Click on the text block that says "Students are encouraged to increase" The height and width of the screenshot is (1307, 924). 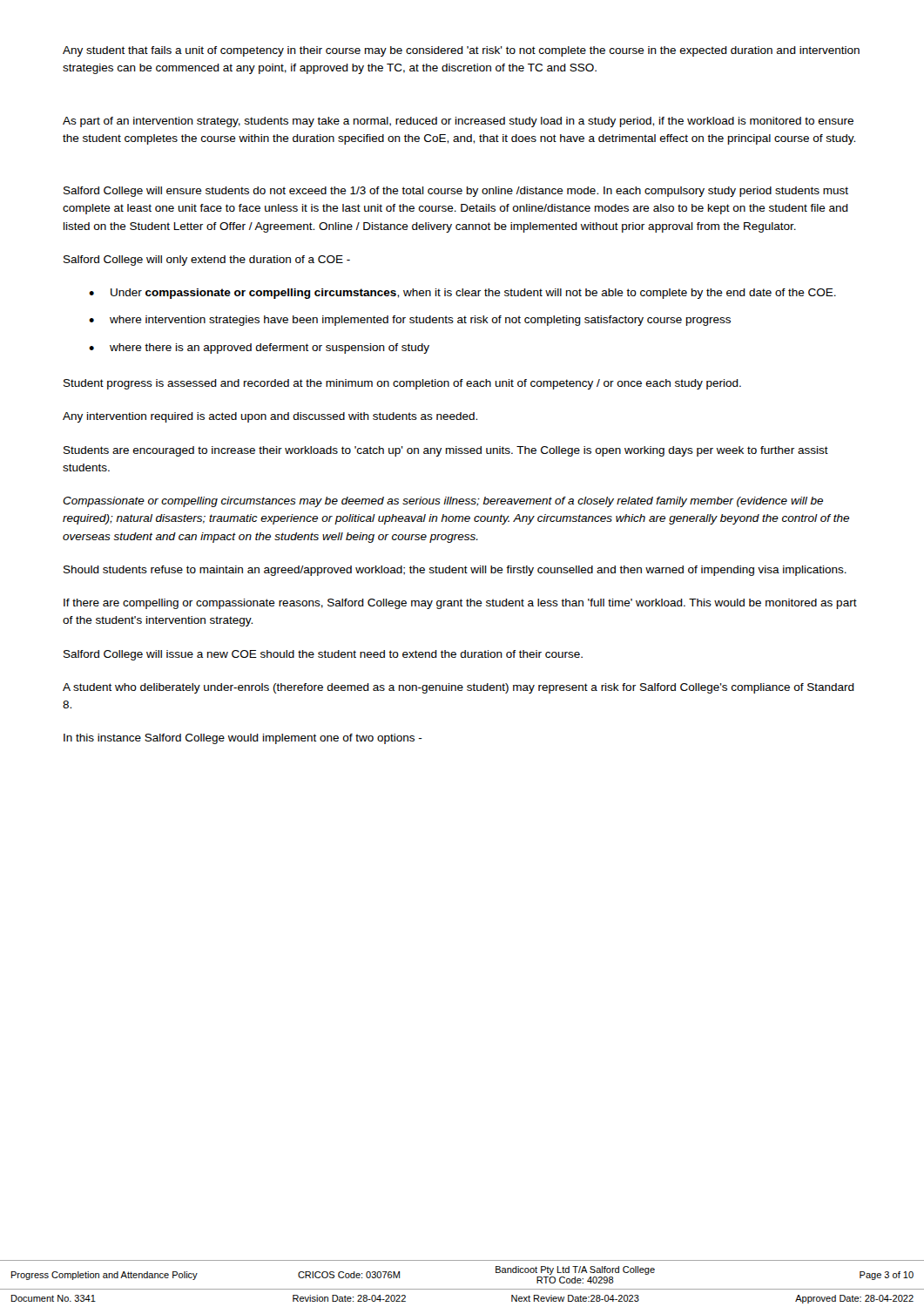click(445, 459)
